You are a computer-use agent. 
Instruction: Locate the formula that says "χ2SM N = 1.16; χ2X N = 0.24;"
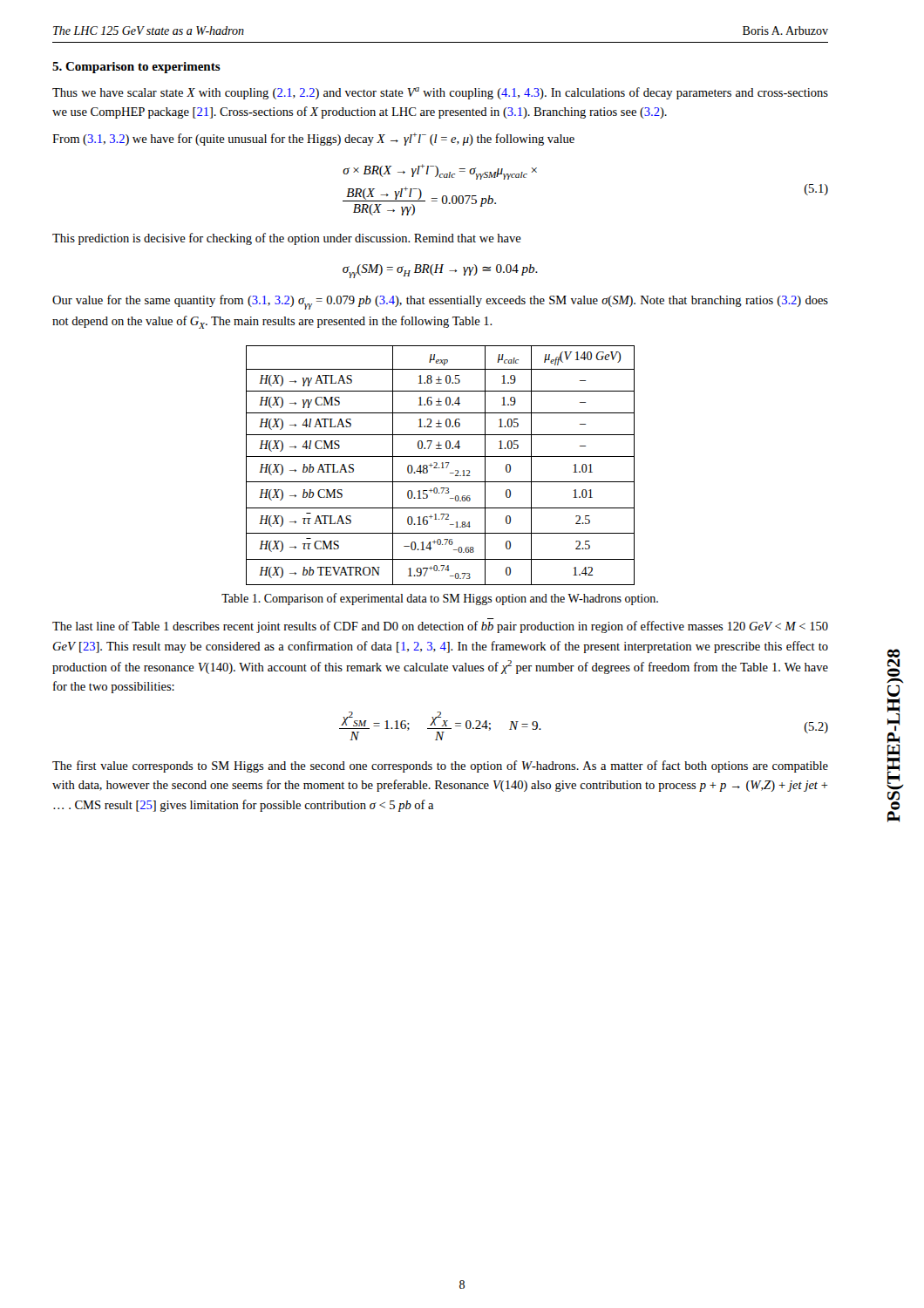click(x=442, y=726)
